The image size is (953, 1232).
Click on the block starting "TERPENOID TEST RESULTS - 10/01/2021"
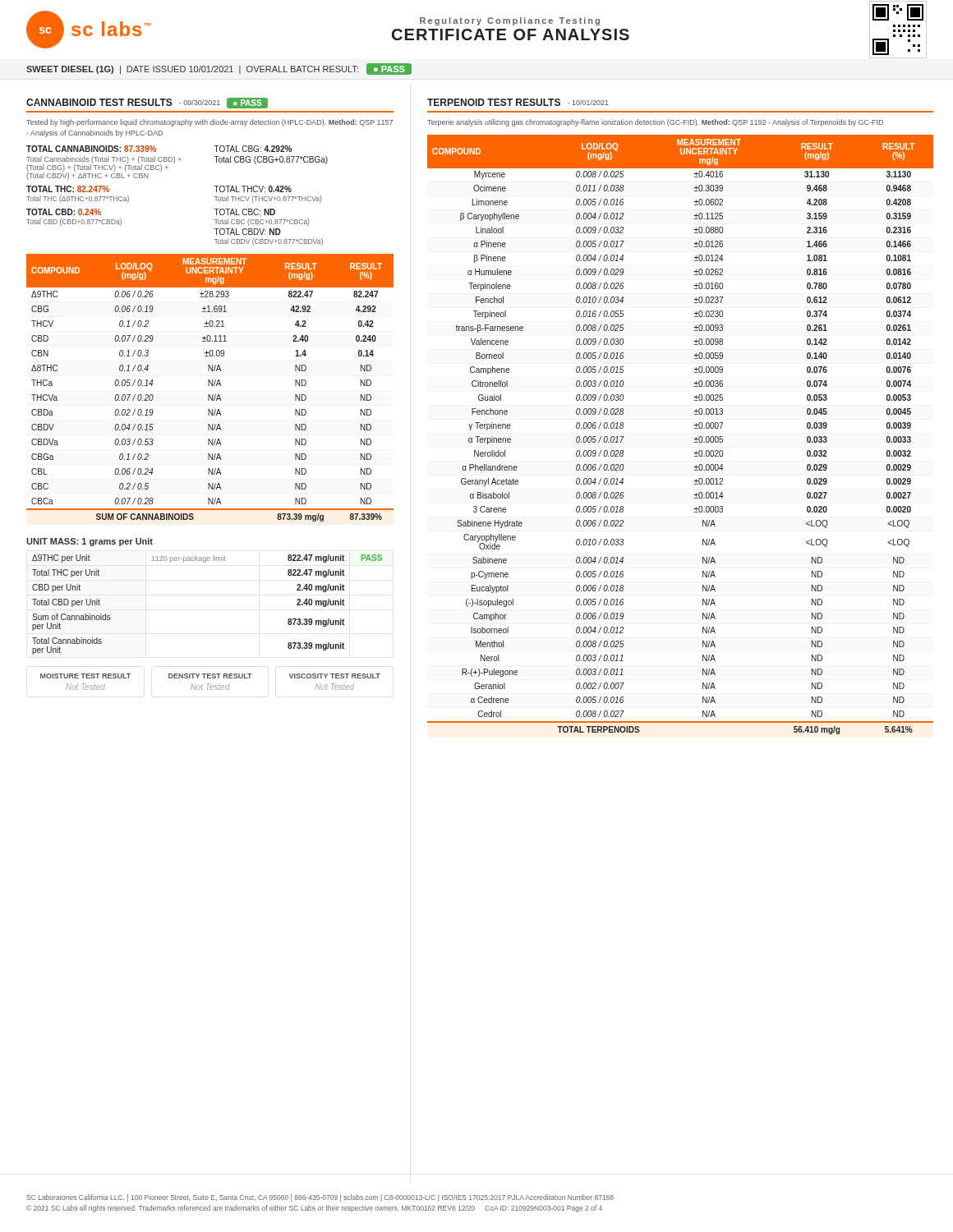coord(518,103)
